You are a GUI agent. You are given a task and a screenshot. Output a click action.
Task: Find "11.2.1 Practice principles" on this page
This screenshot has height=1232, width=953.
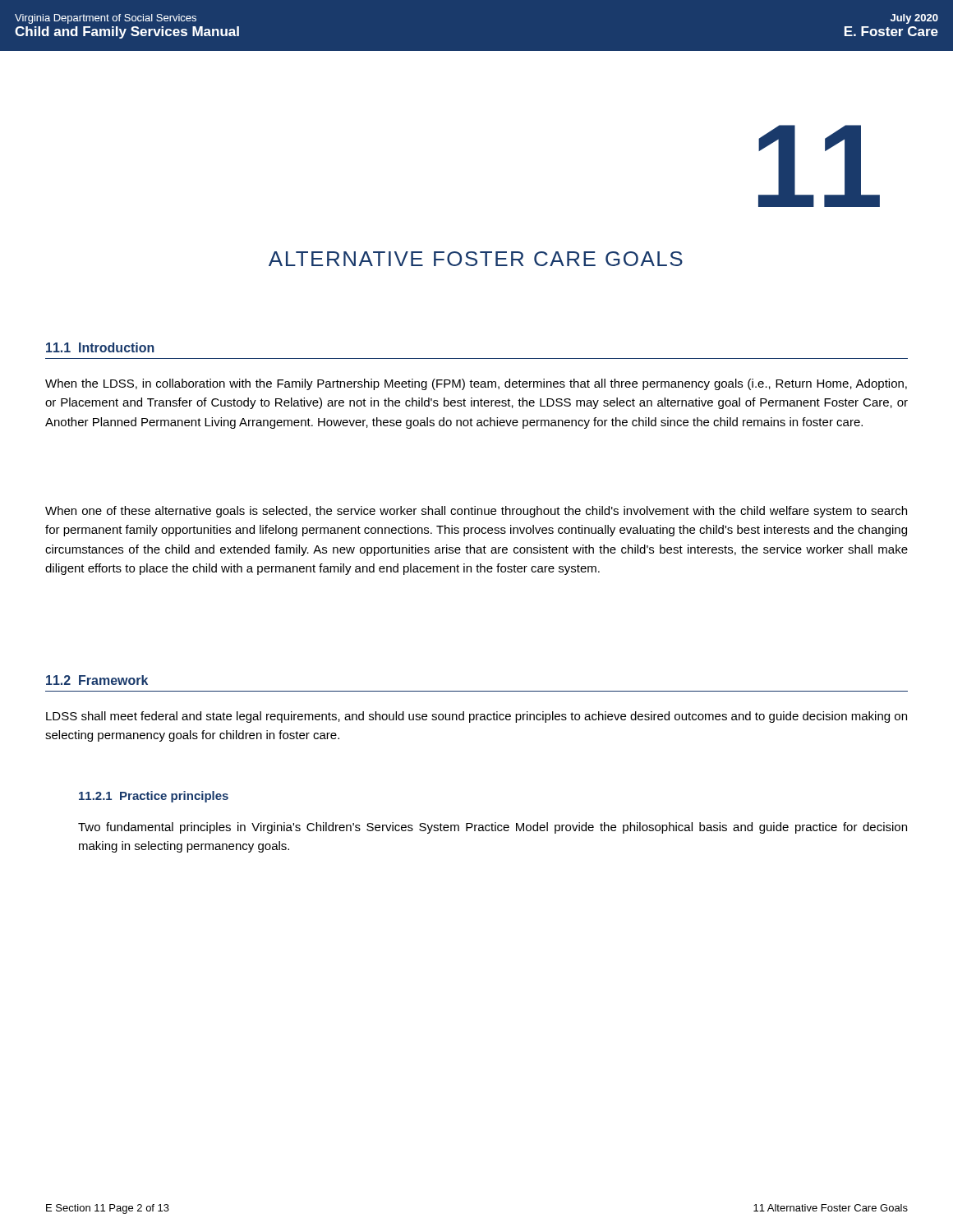153,795
